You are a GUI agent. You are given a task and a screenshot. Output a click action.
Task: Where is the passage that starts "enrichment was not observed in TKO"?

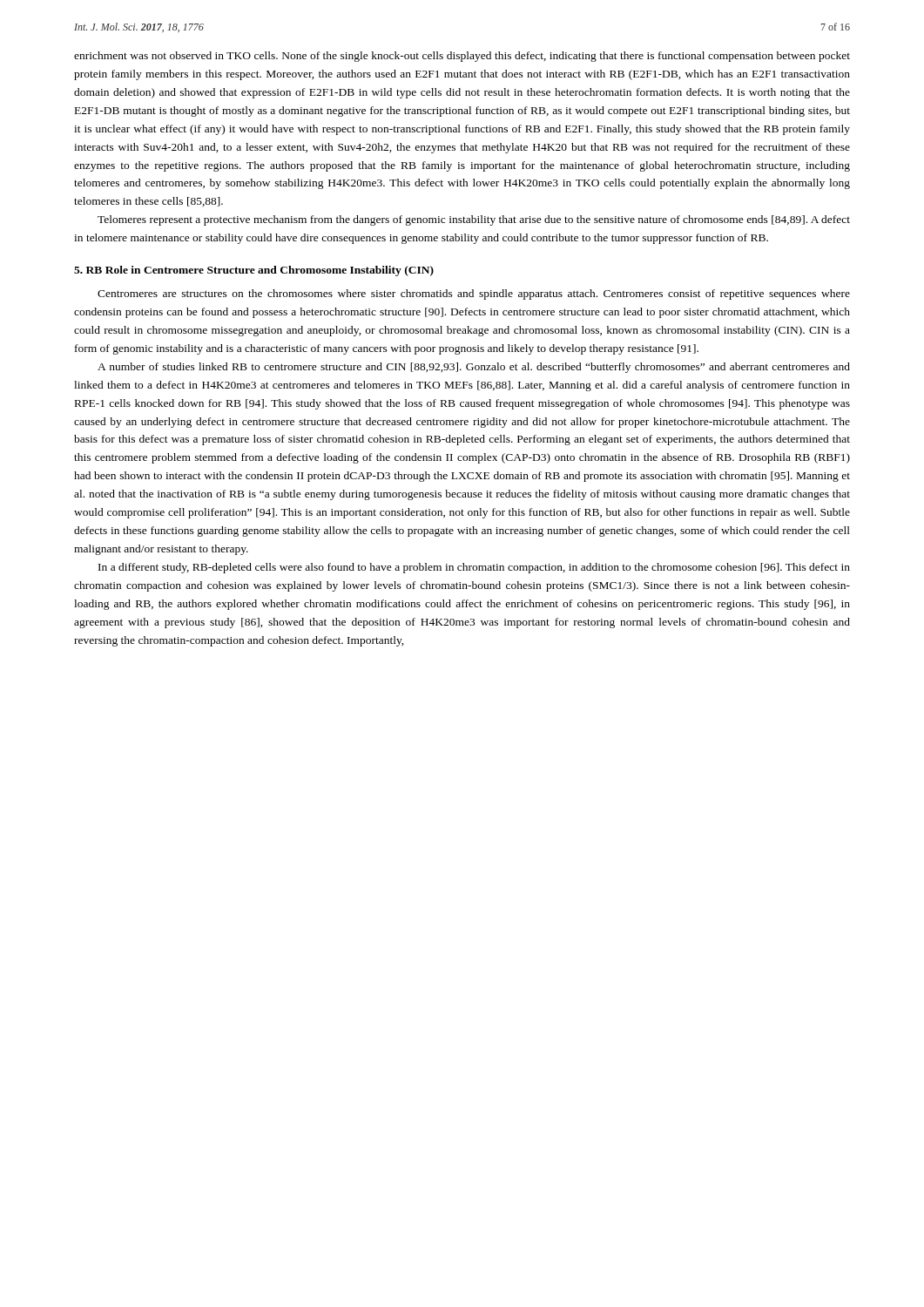pyautogui.click(x=462, y=129)
